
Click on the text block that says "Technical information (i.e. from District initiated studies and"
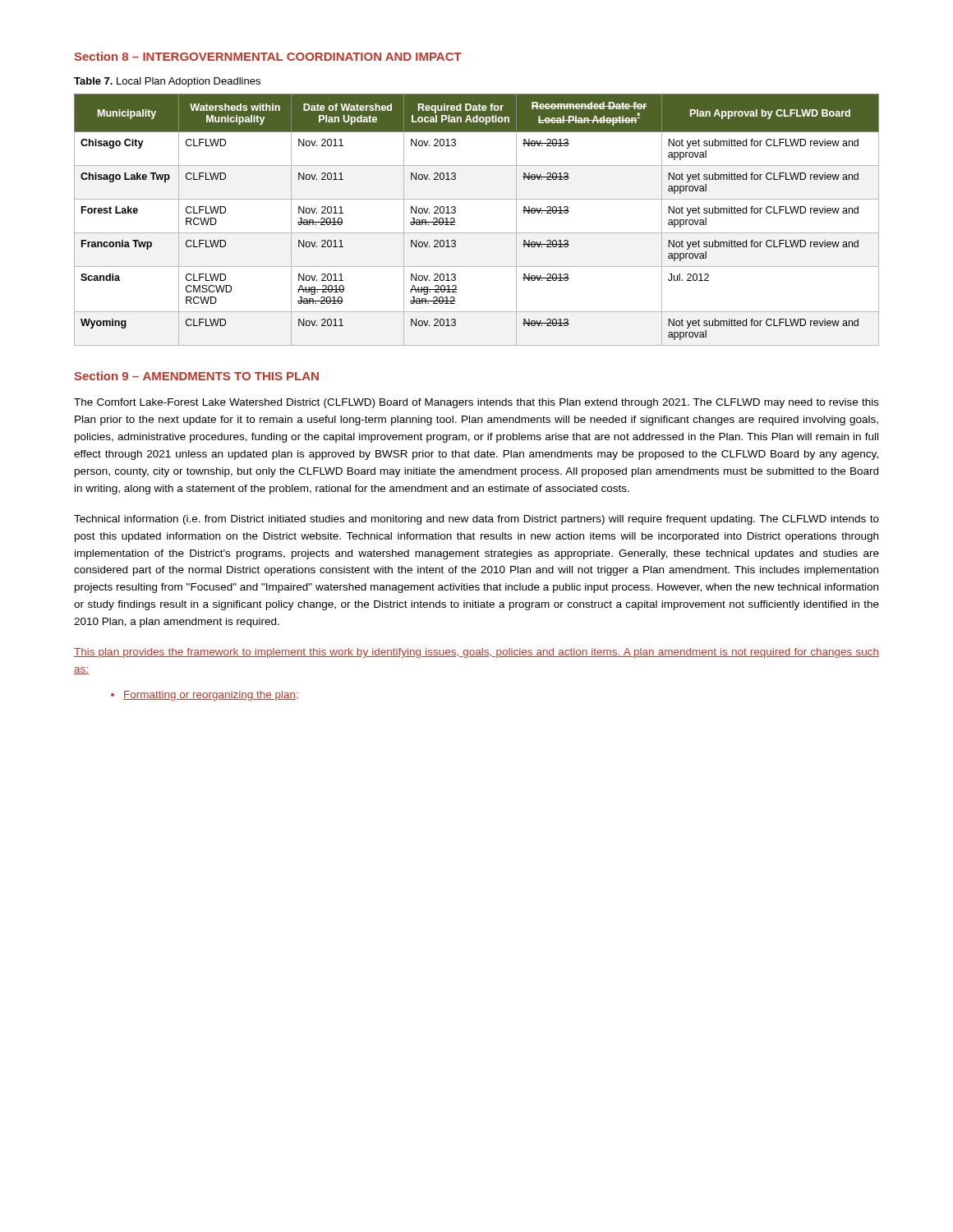pyautogui.click(x=476, y=571)
